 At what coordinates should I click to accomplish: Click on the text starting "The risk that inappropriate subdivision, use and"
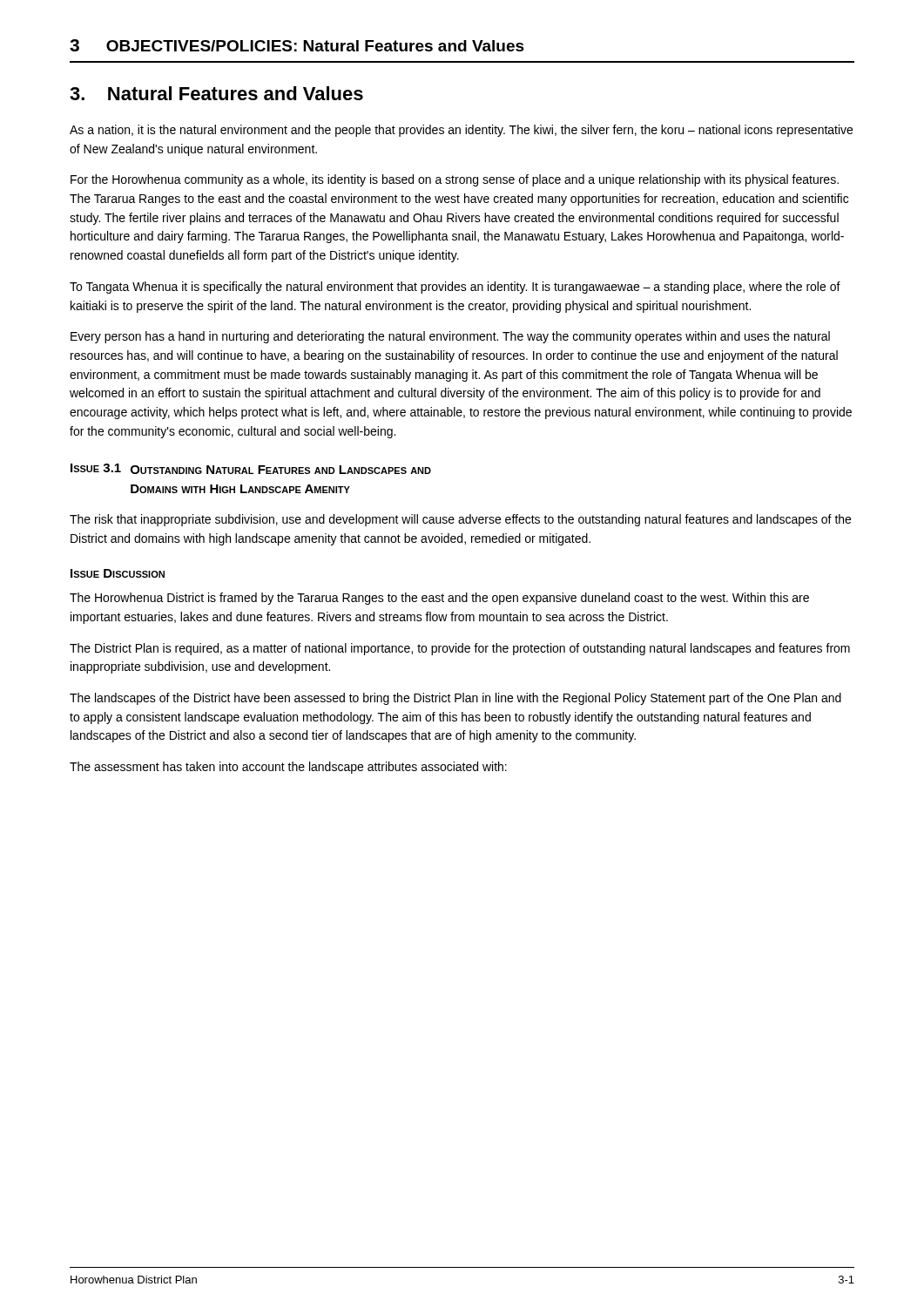click(461, 529)
